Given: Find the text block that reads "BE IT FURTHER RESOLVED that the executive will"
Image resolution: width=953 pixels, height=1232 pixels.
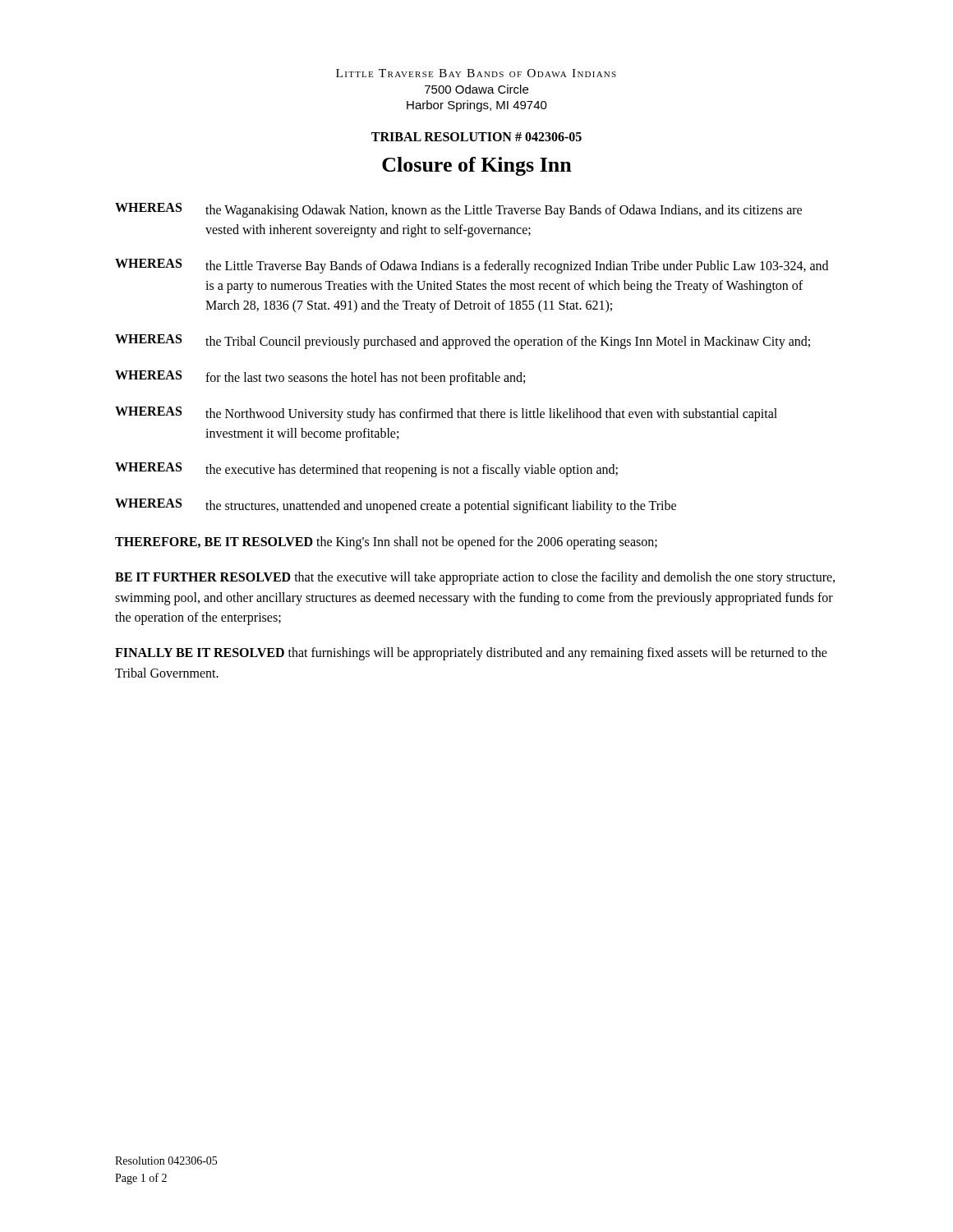Looking at the screenshot, I should tap(475, 597).
